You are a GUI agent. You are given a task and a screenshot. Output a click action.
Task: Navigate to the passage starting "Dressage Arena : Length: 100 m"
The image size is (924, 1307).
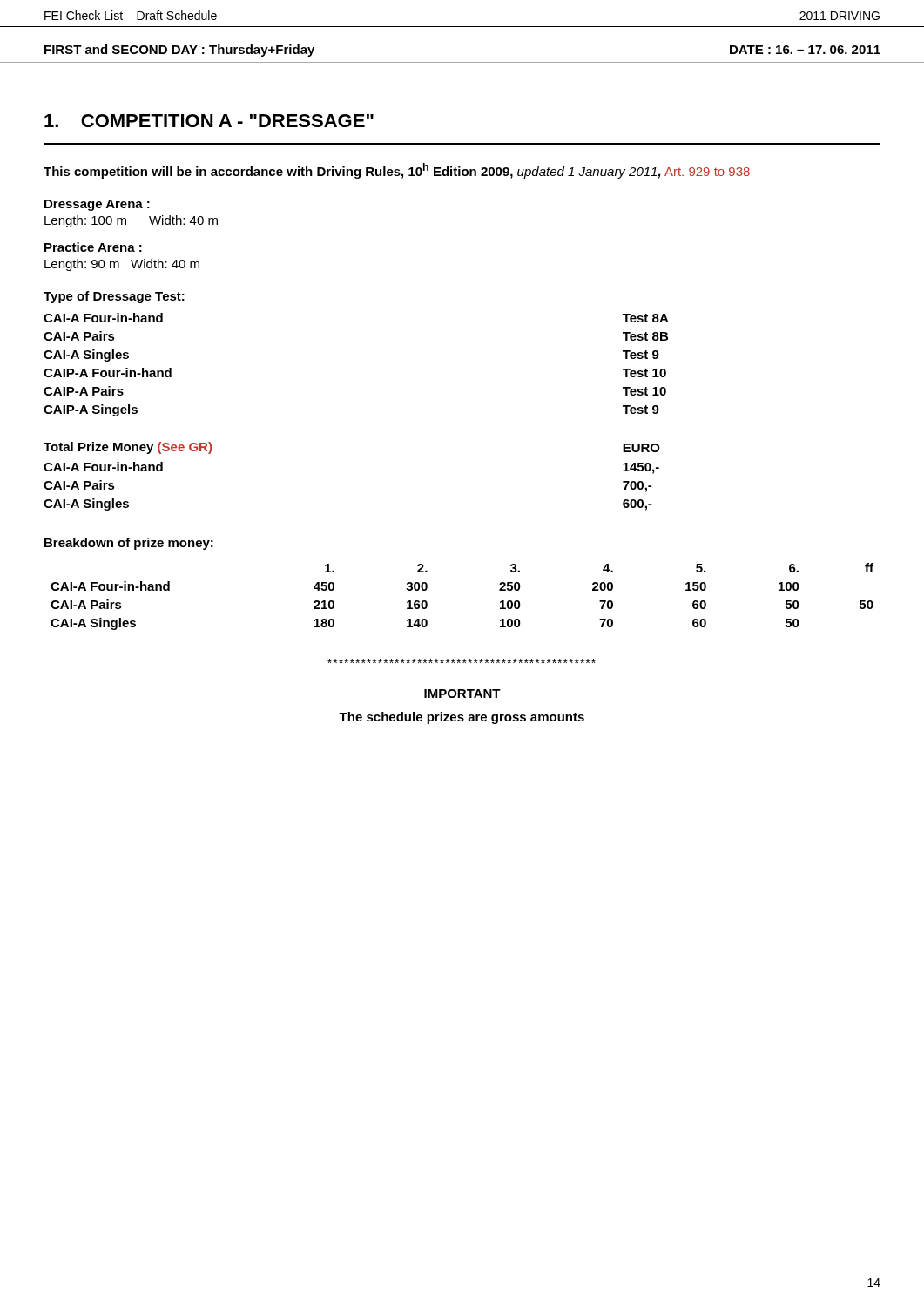(x=97, y=205)
